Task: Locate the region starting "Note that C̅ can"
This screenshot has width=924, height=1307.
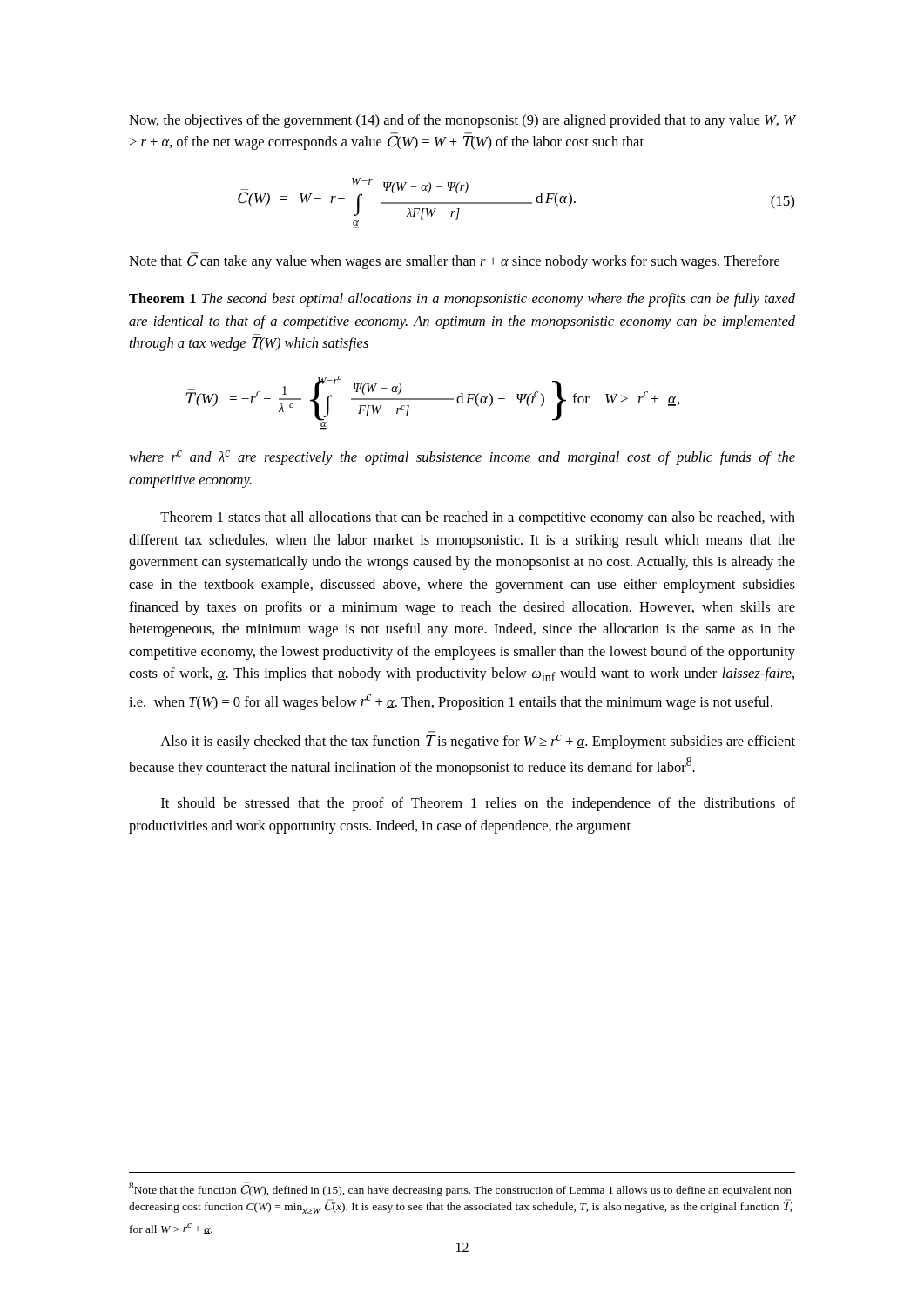Action: point(462,261)
